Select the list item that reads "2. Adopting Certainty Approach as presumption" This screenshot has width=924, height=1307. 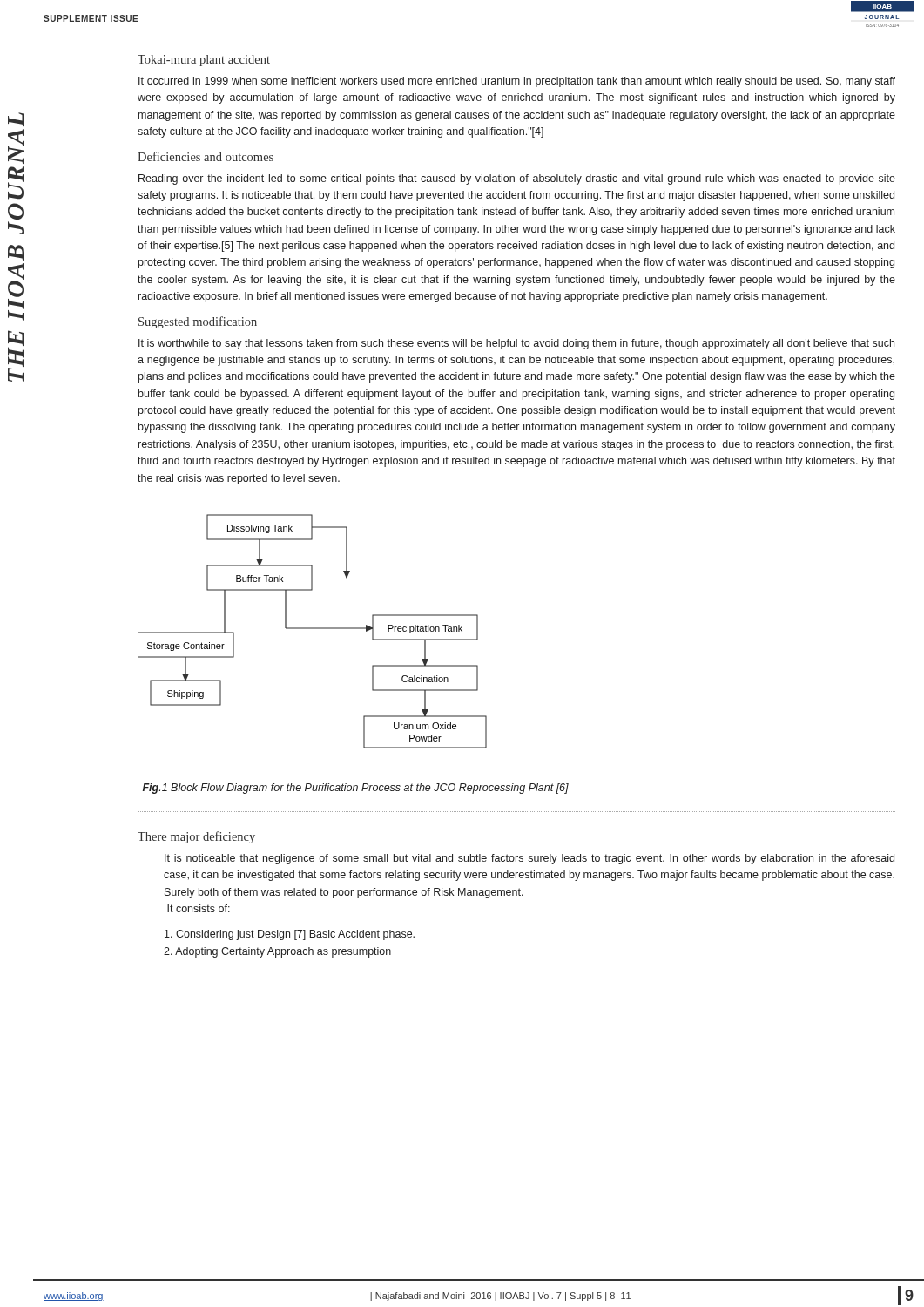(x=278, y=951)
